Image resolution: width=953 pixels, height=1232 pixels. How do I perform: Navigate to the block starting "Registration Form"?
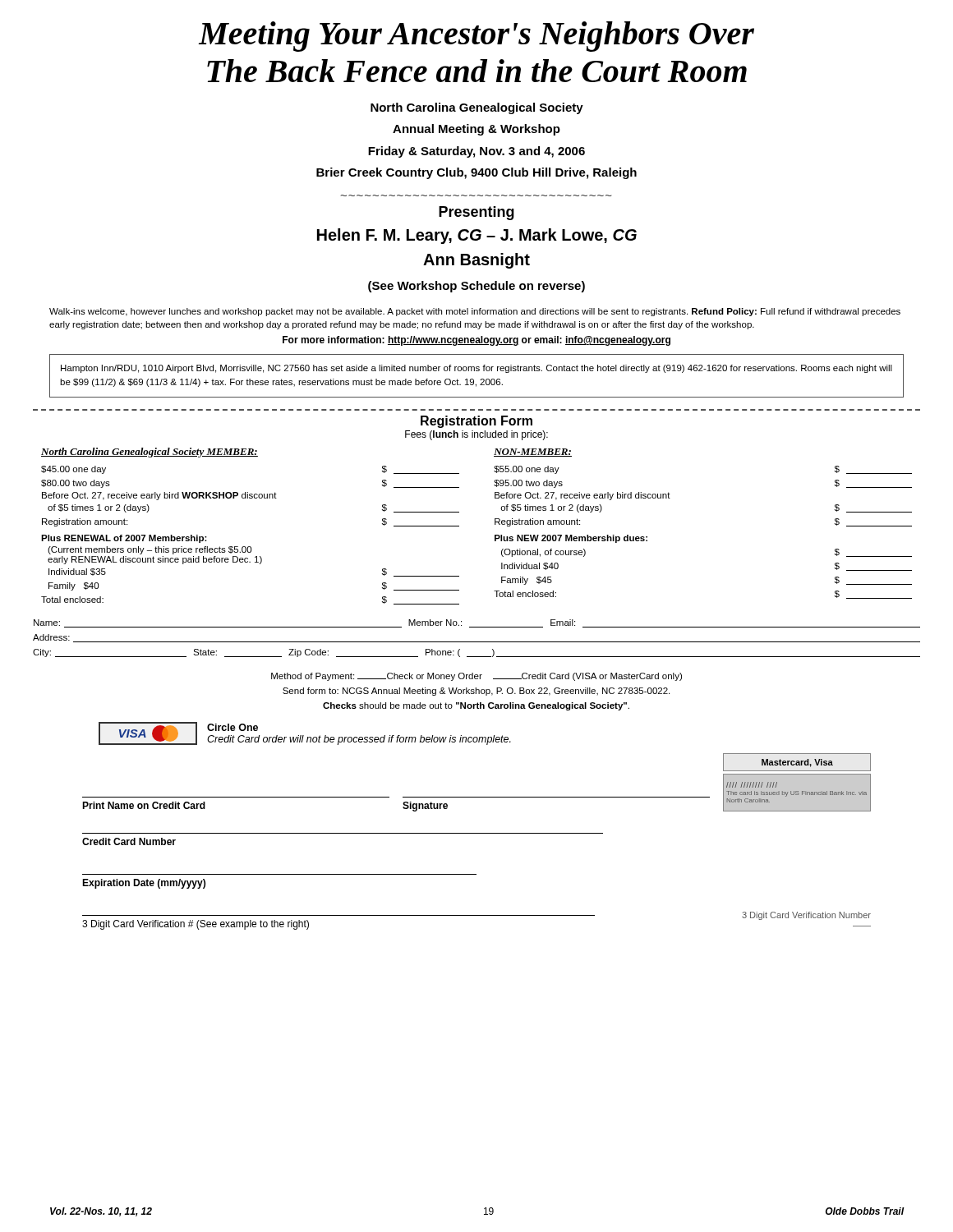pyautogui.click(x=476, y=421)
